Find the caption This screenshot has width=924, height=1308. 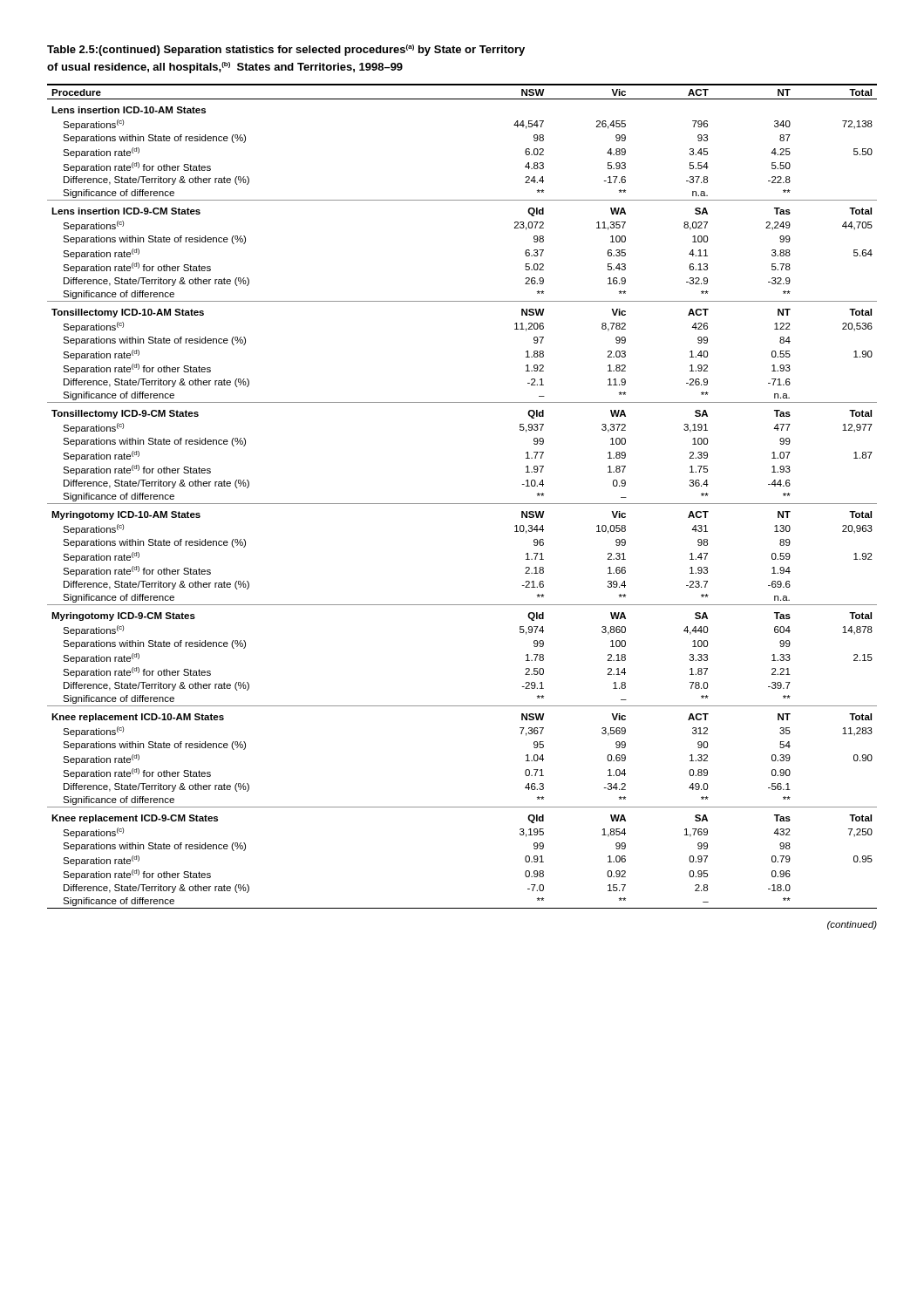point(852,924)
